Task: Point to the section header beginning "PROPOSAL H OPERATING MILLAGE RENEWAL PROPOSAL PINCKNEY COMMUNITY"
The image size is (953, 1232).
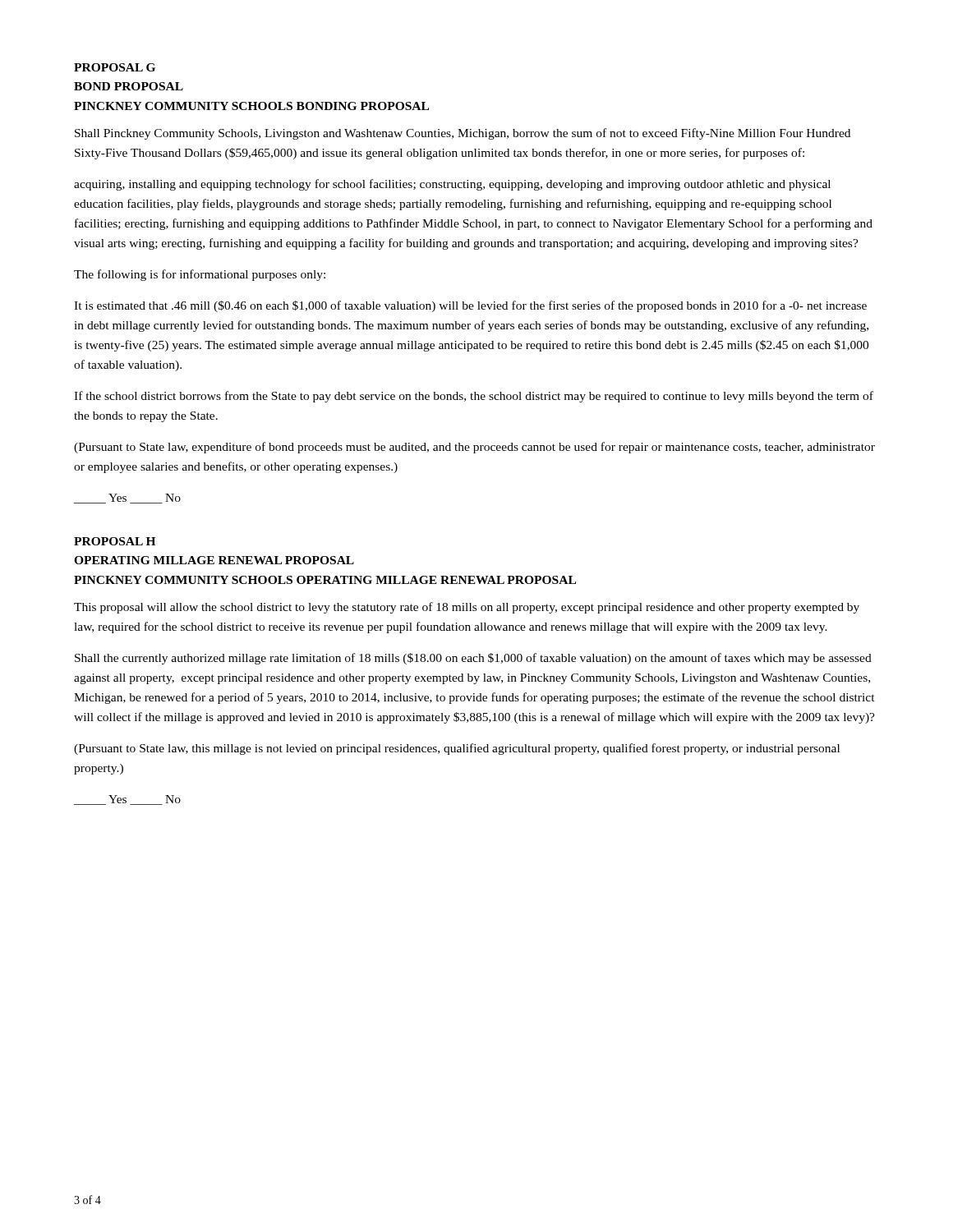Action: click(x=325, y=560)
